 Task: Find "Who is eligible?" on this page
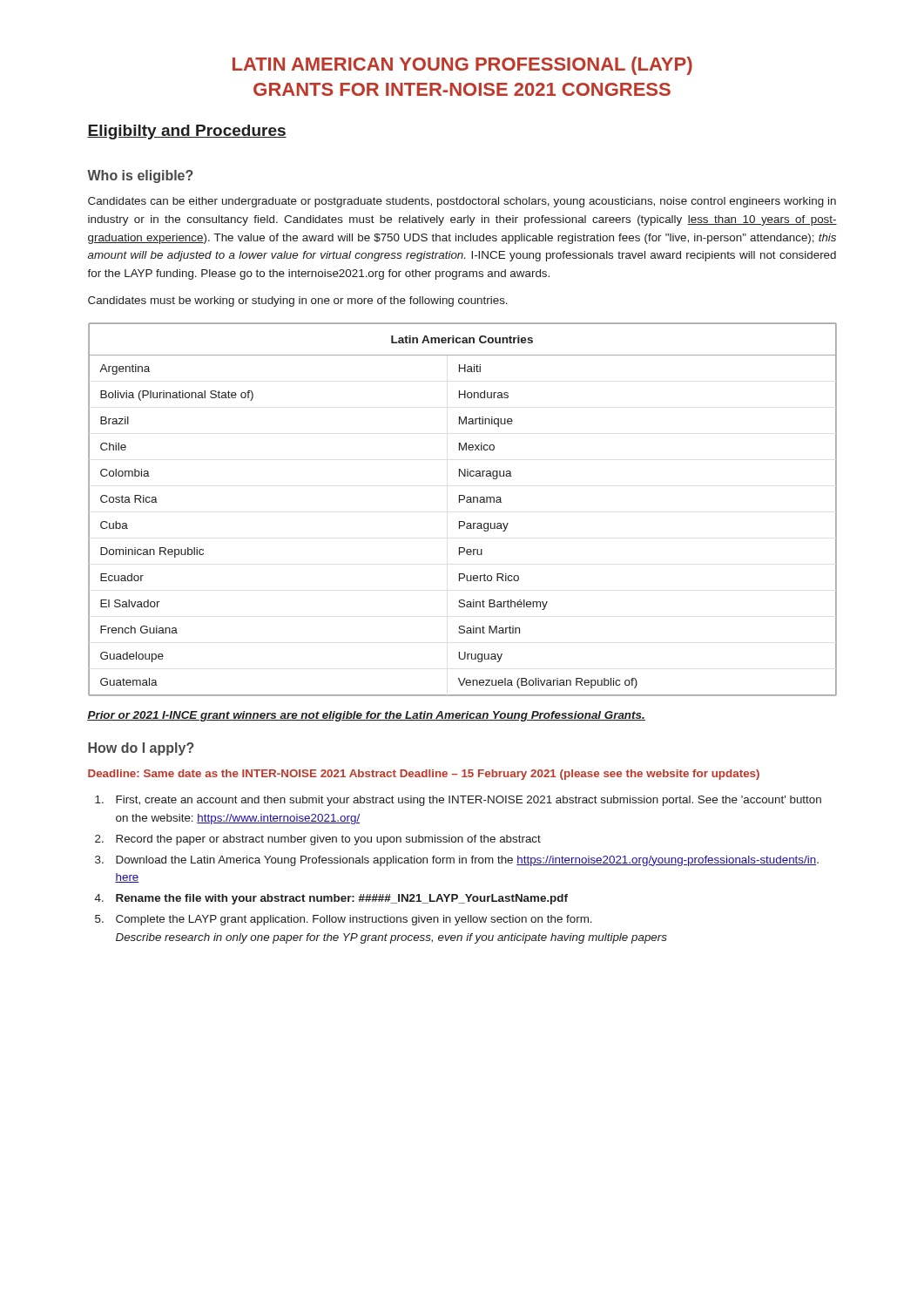(x=141, y=176)
